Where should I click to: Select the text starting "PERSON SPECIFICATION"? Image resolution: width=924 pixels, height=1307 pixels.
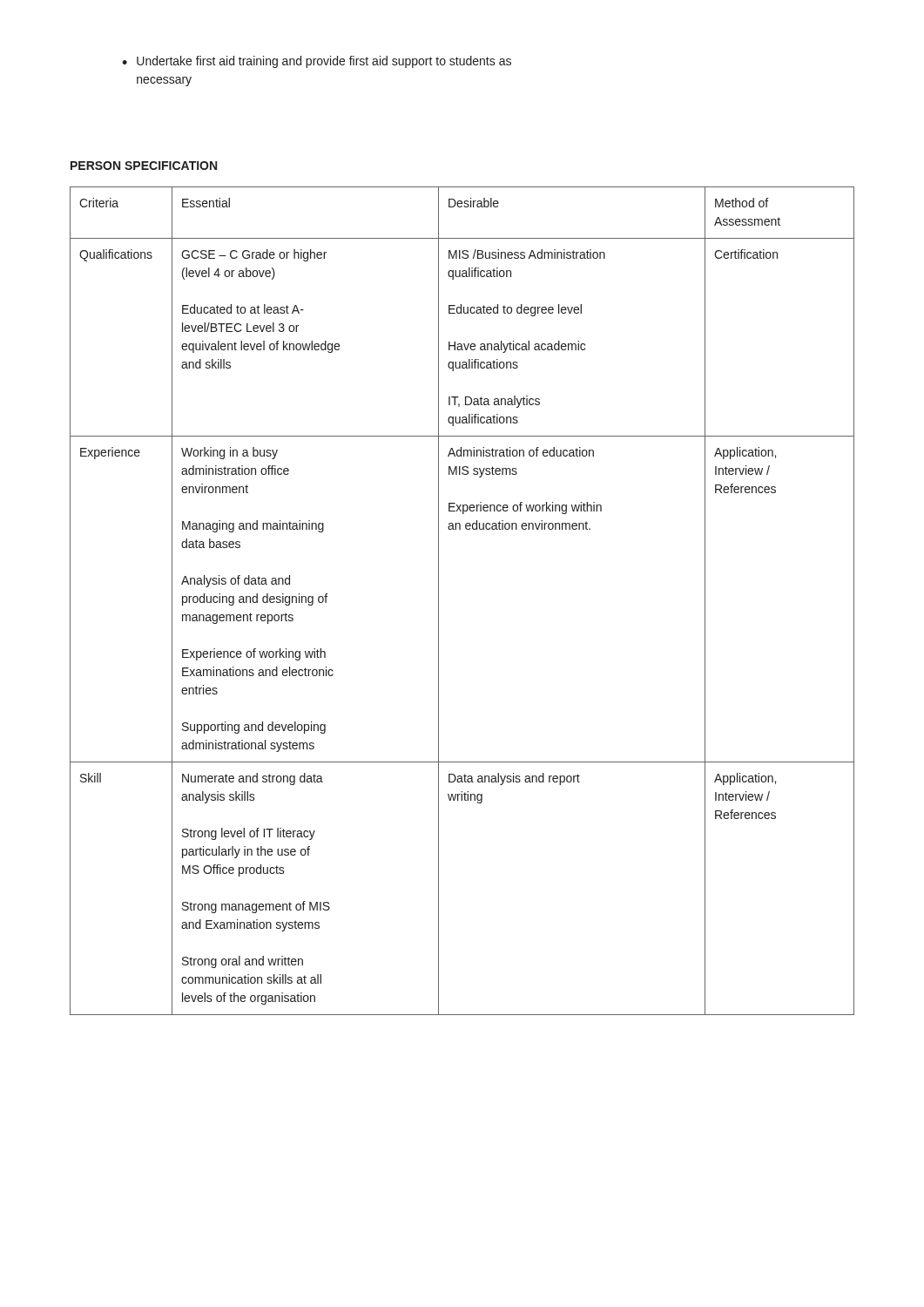click(x=144, y=166)
